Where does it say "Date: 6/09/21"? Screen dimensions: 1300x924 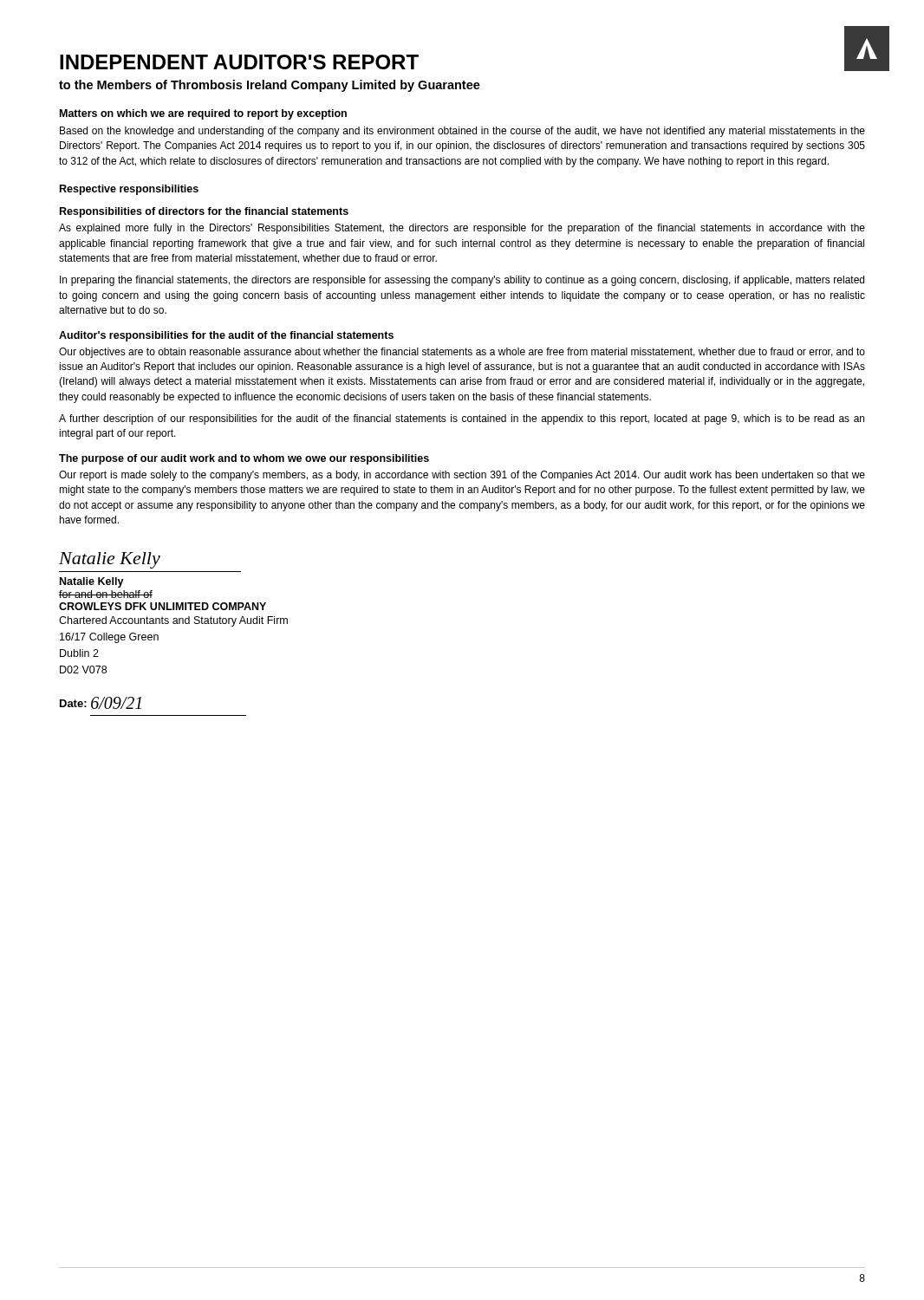[x=153, y=705]
